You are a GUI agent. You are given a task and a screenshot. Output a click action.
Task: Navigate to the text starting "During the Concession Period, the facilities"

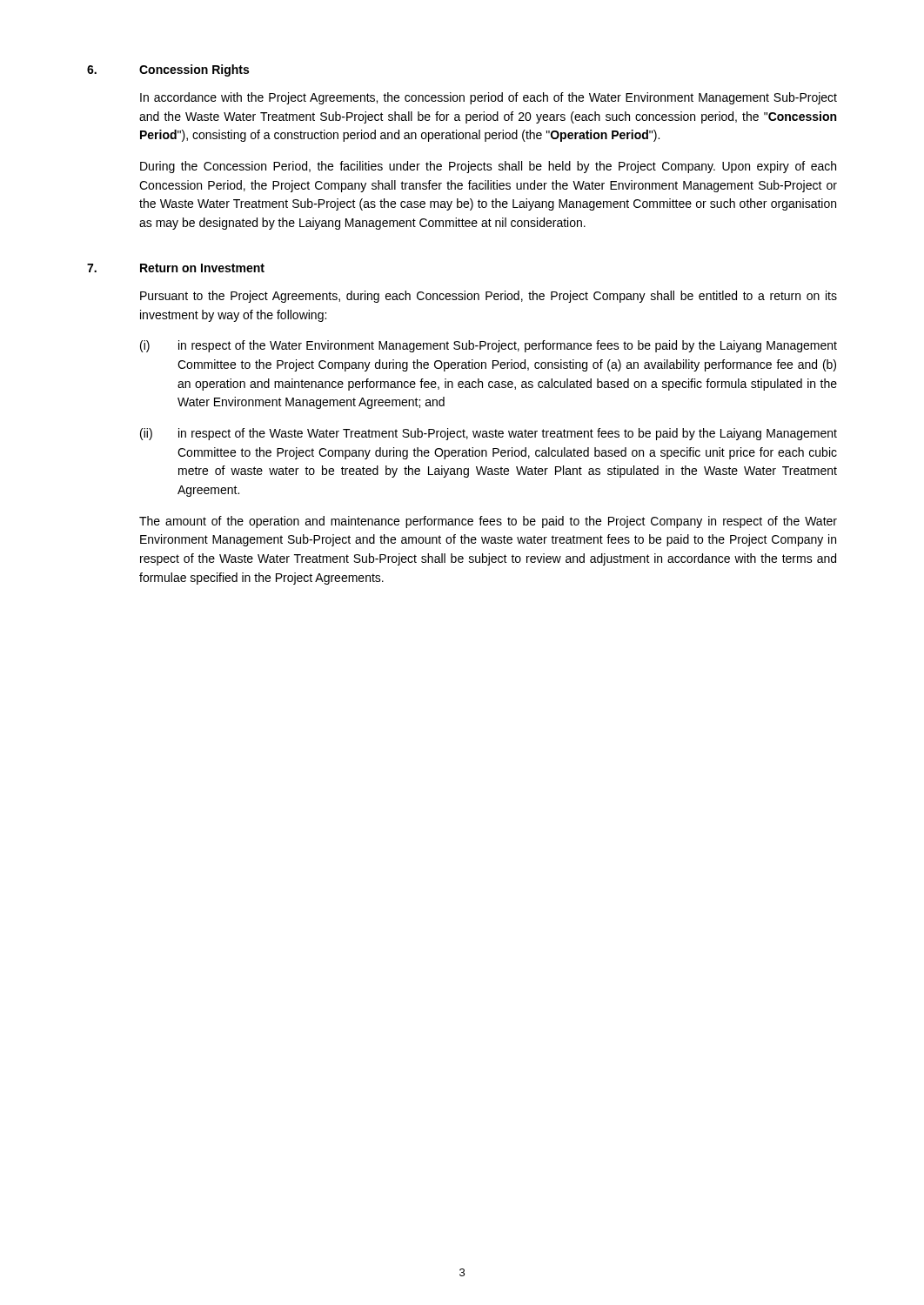[488, 195]
